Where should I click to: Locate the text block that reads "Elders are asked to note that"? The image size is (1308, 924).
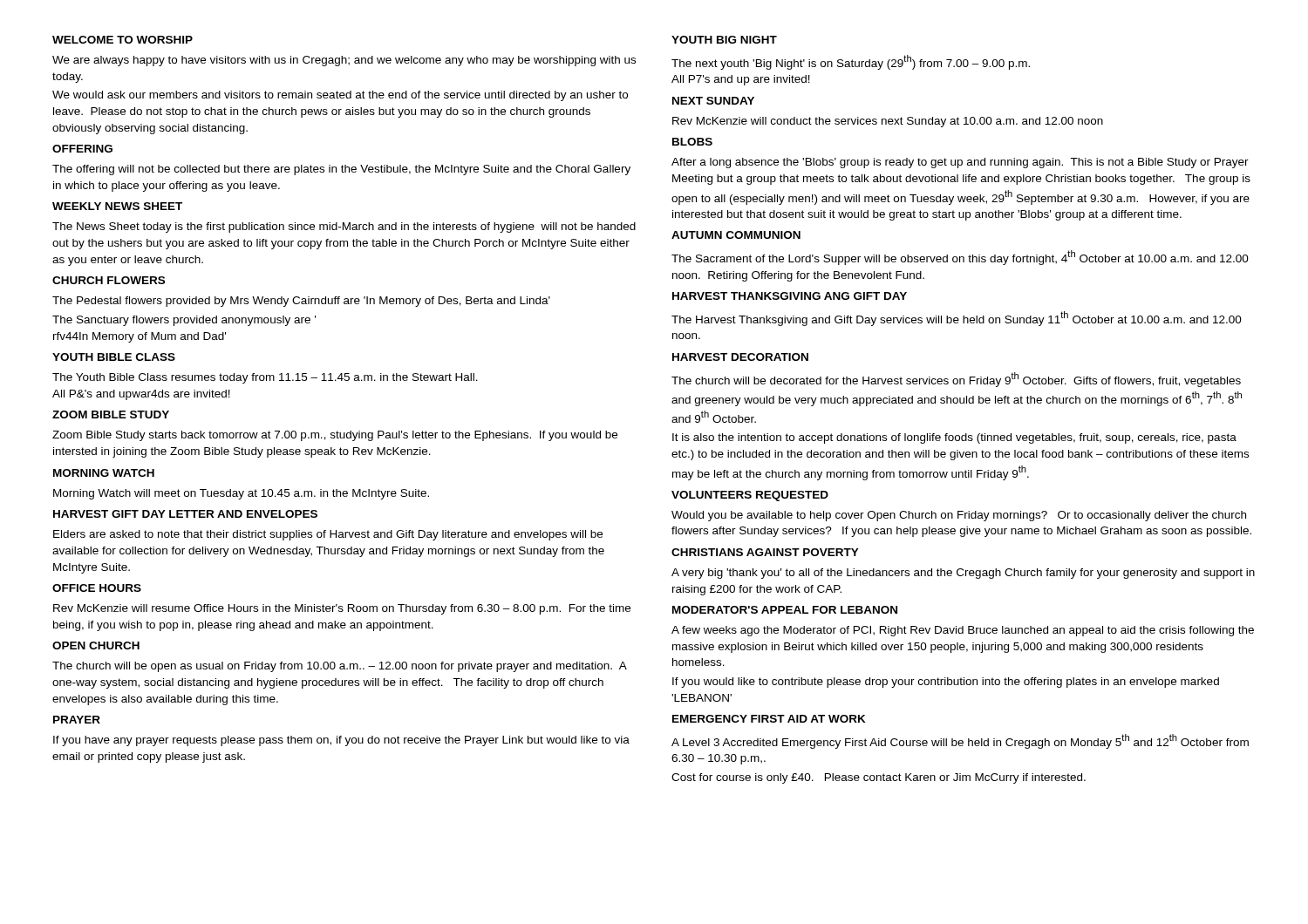[x=344, y=551]
